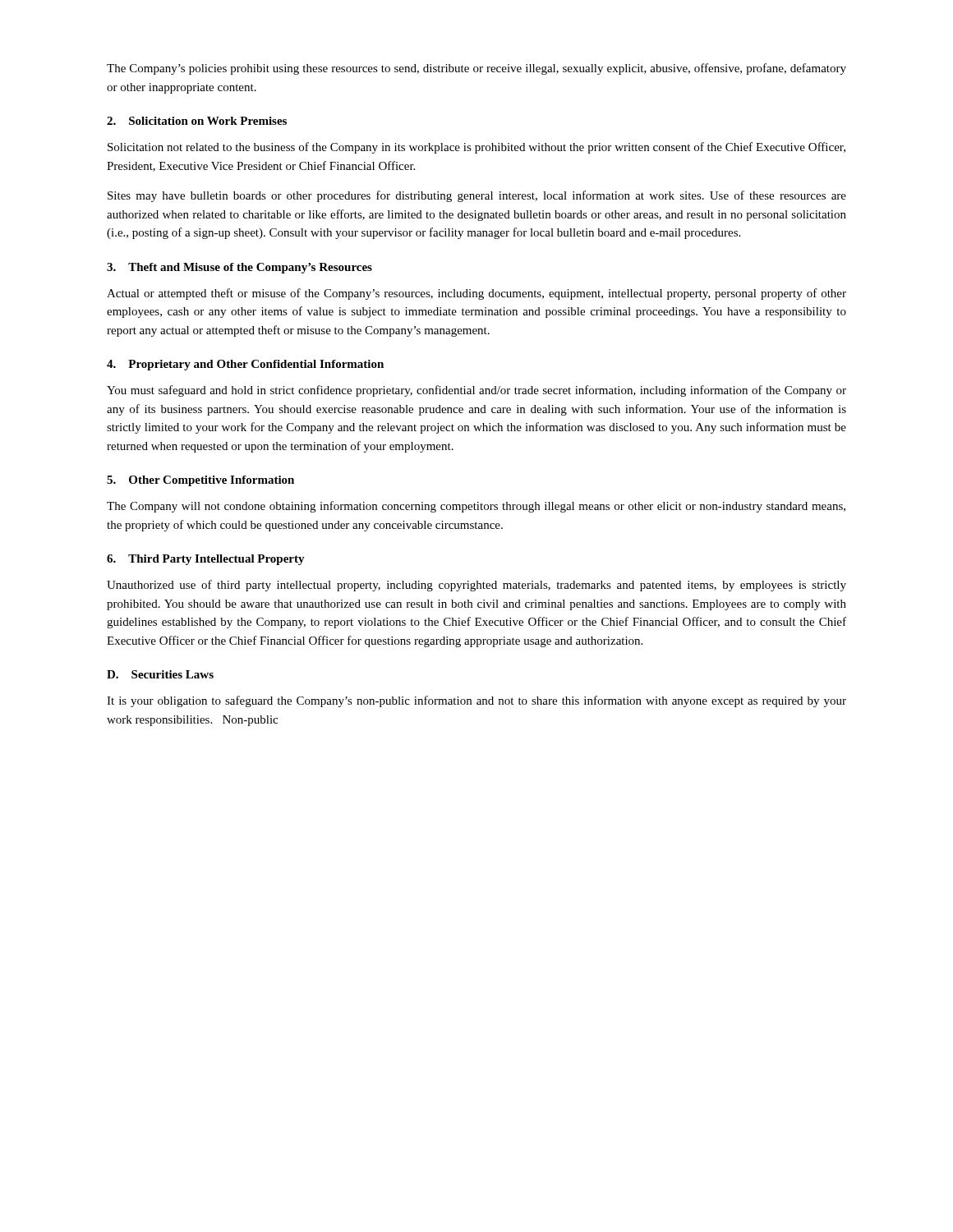
Task: Click on the text block with the text "Actual or attempted theft"
Action: 476,311
